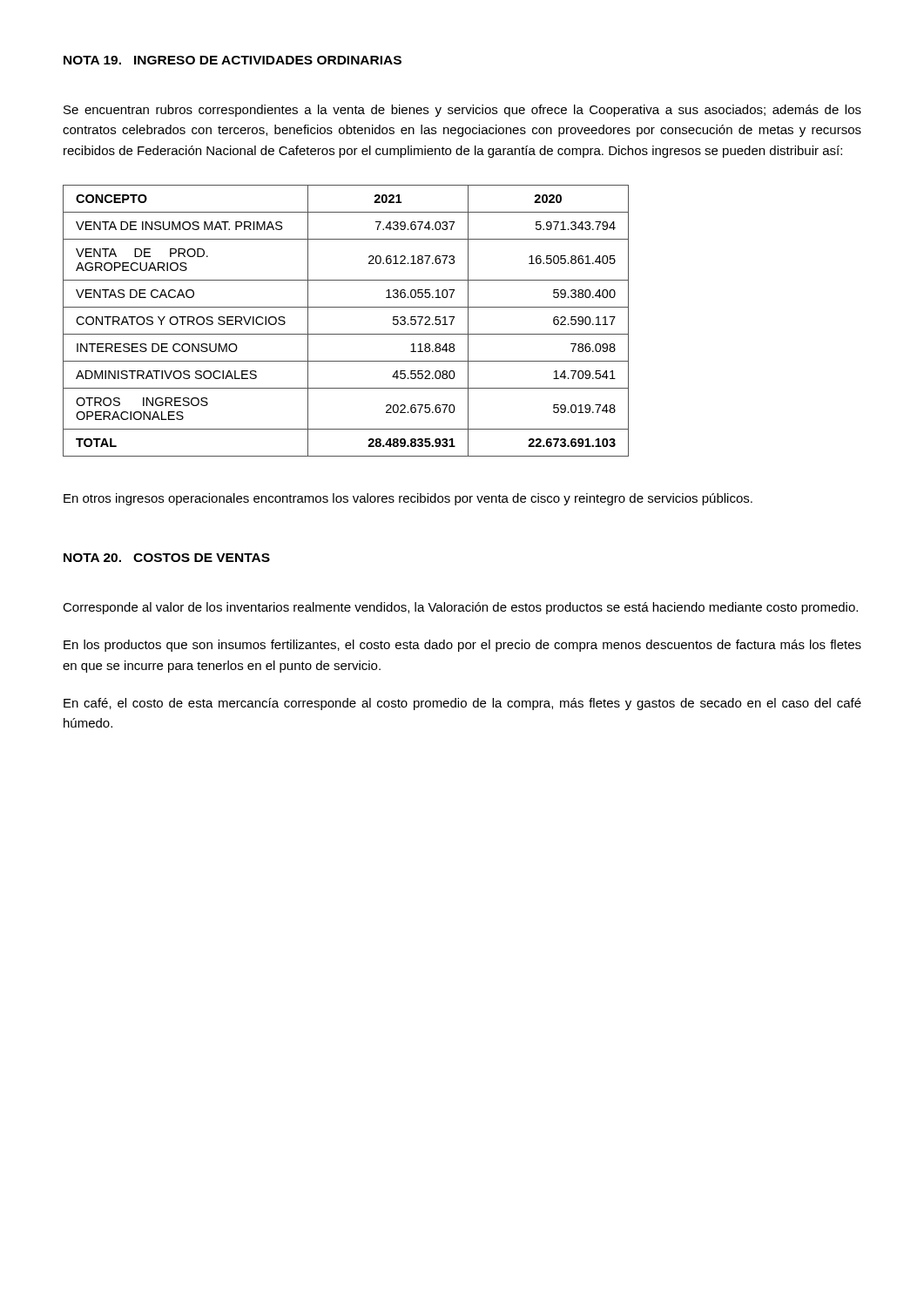The width and height of the screenshot is (924, 1307).
Task: Select the text starting "Se encuentran rubros correspondientes a"
Action: pos(462,130)
